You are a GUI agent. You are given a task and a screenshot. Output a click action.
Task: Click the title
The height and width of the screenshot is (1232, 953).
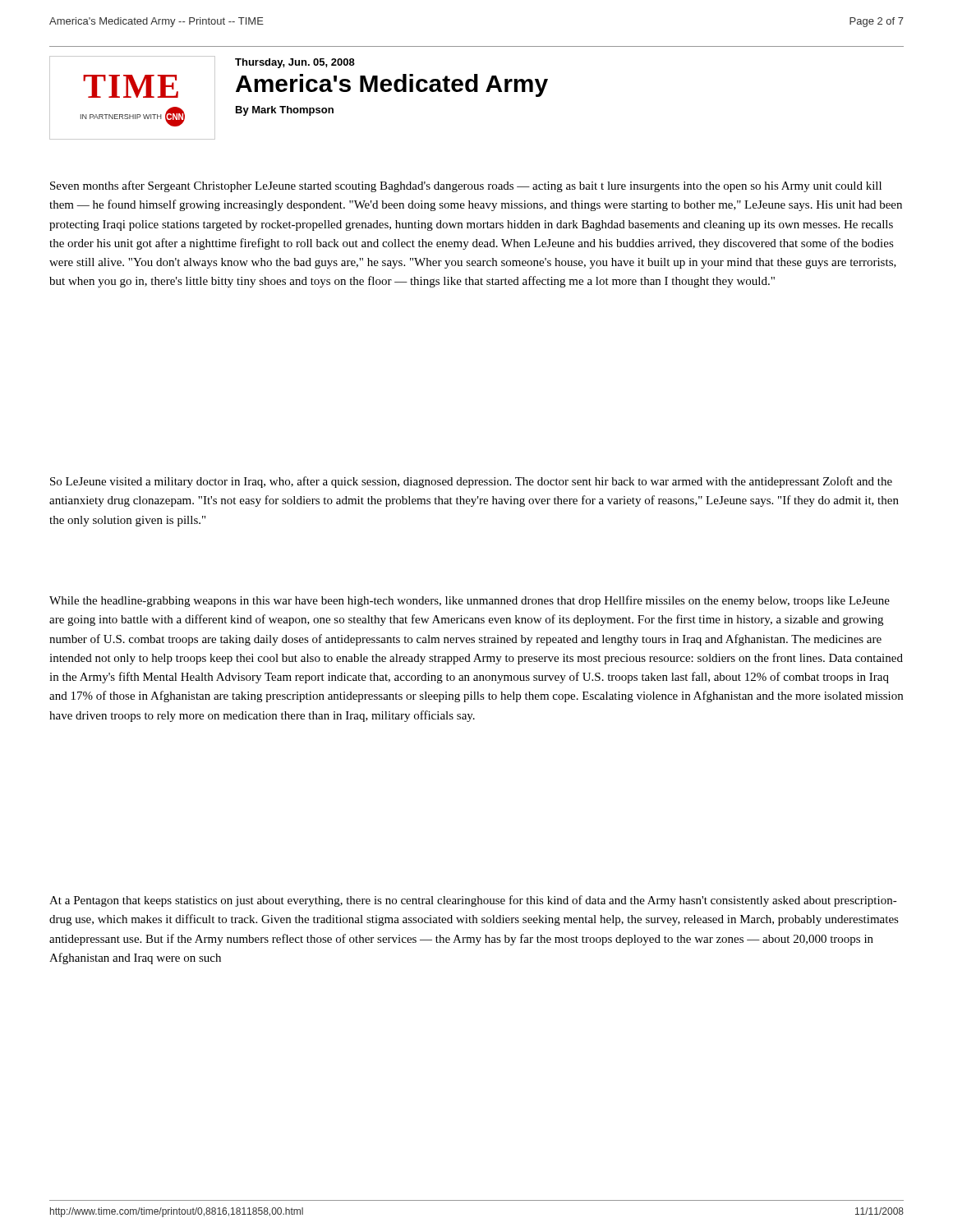(x=392, y=83)
